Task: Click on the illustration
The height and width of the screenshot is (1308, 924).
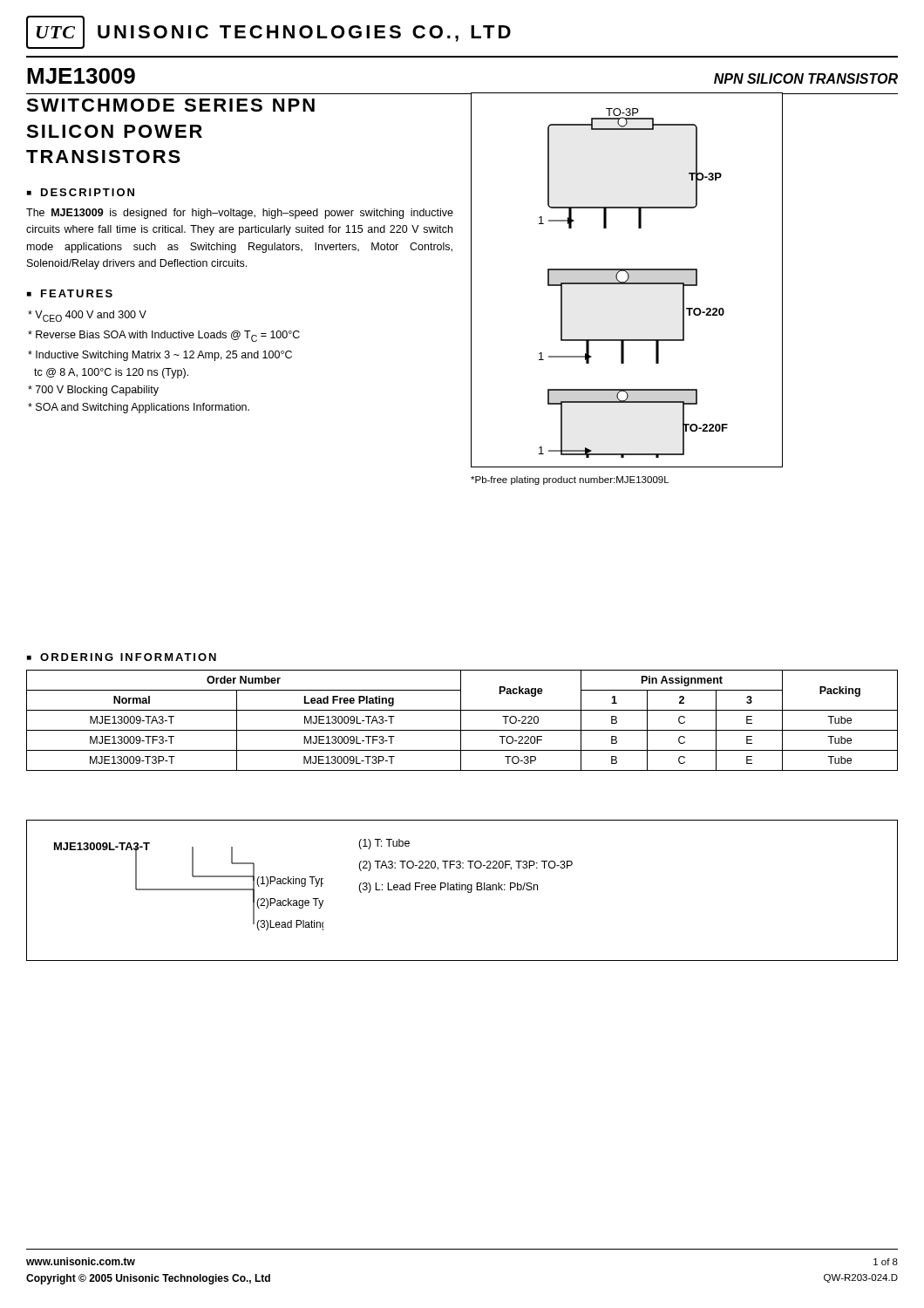Action: pyautogui.click(x=627, y=280)
